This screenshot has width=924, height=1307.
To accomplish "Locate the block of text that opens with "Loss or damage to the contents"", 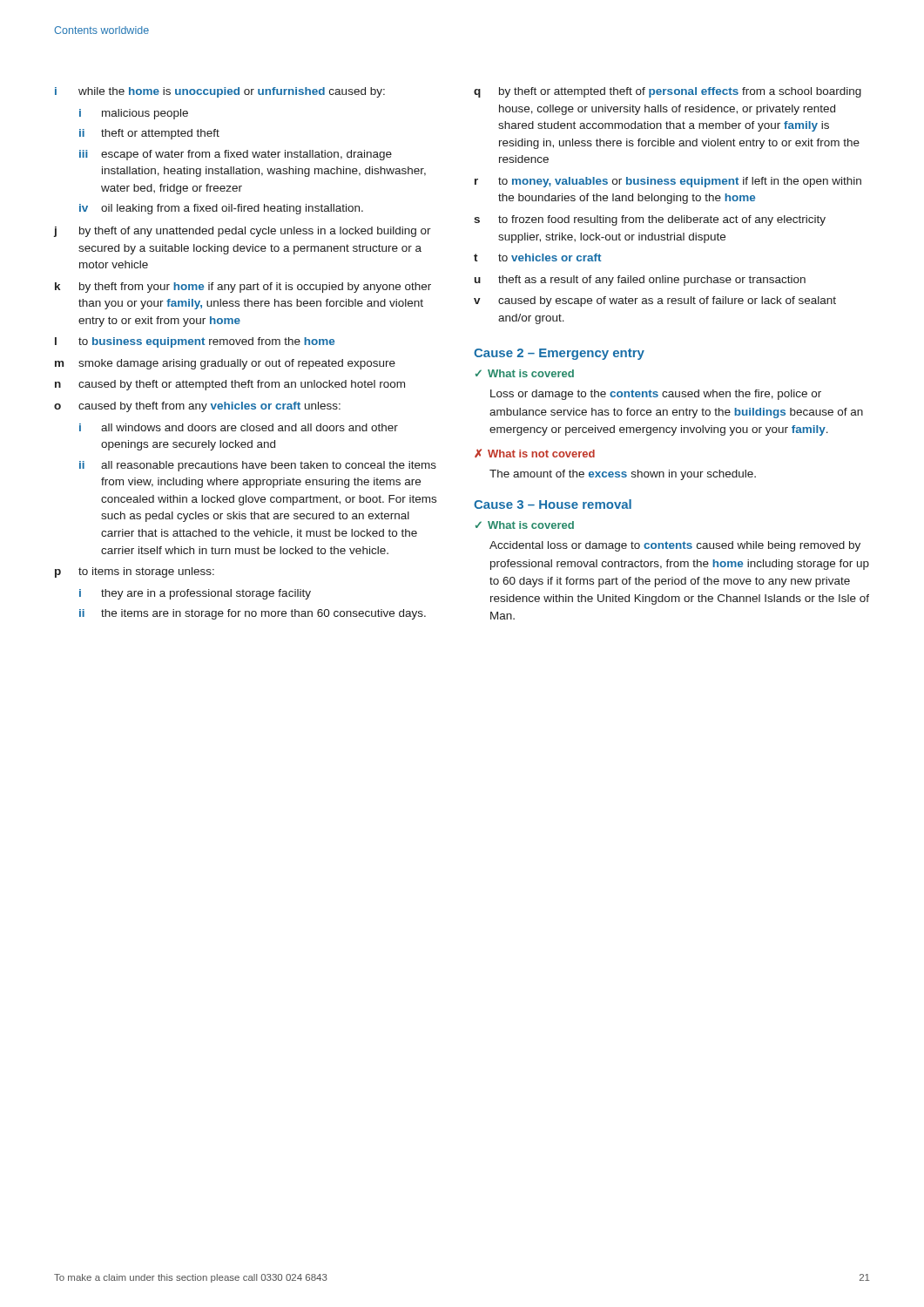I will (x=676, y=411).
